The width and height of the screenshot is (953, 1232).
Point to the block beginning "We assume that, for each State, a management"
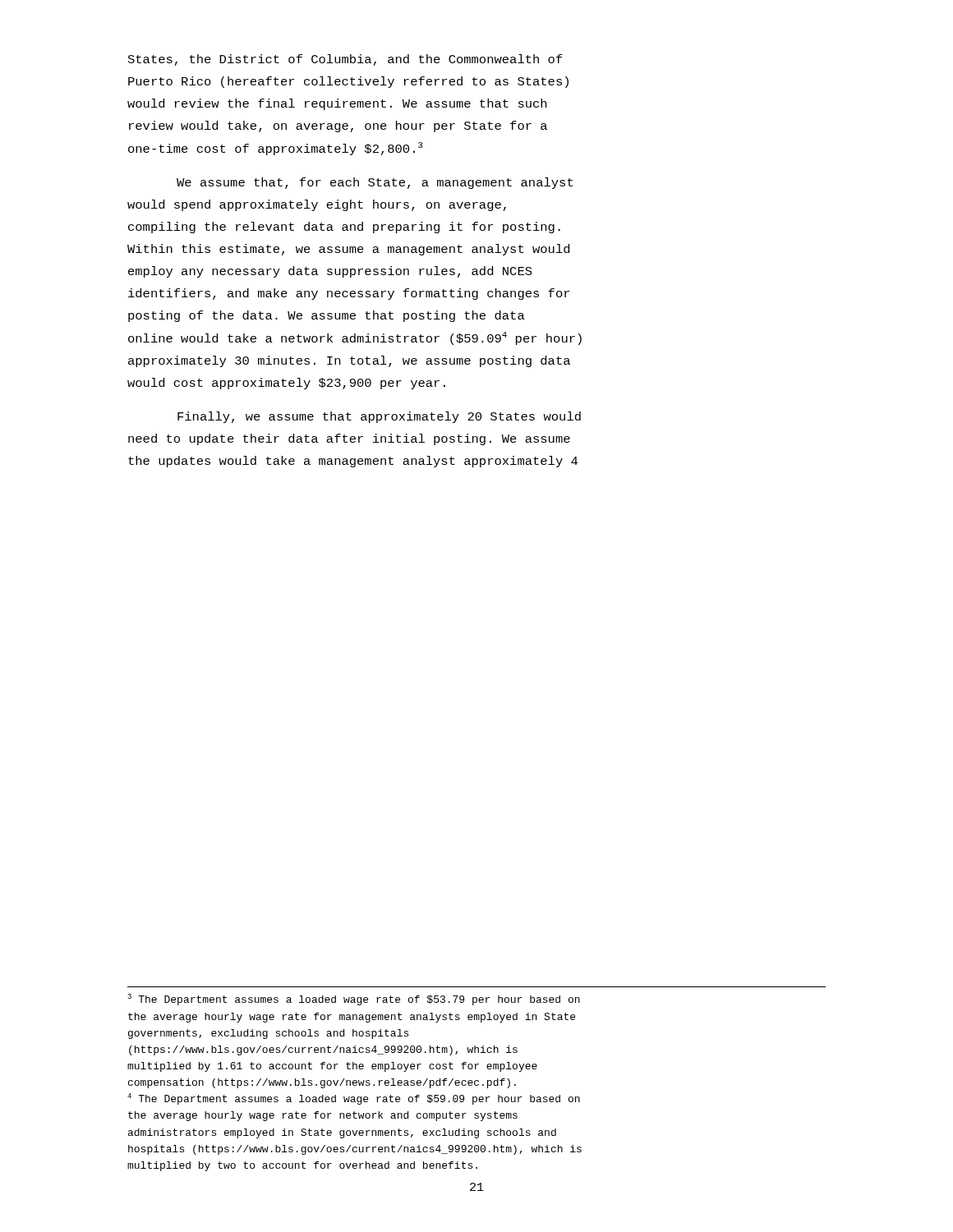click(x=476, y=284)
